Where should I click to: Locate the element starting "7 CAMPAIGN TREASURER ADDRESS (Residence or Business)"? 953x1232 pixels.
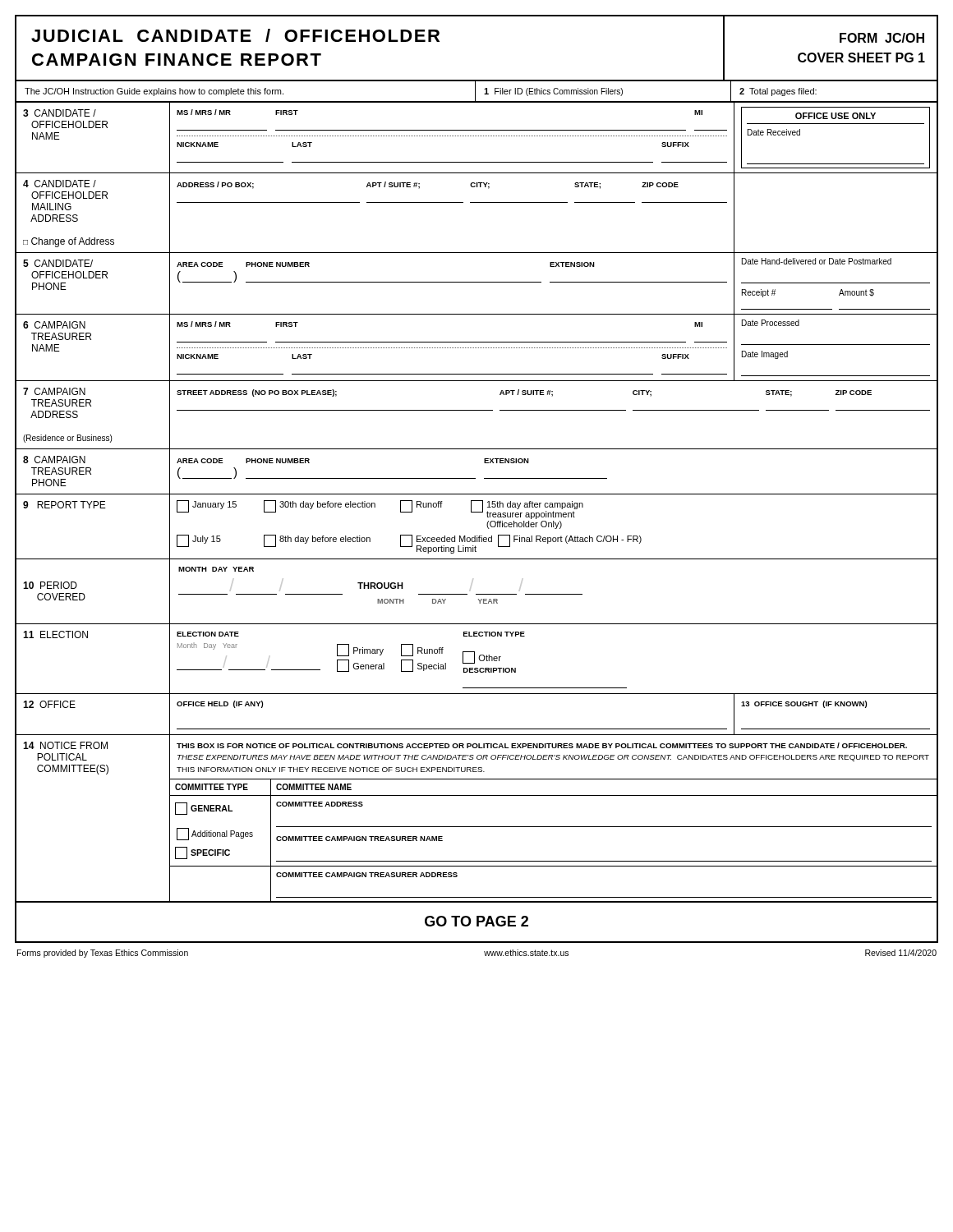coord(476,415)
